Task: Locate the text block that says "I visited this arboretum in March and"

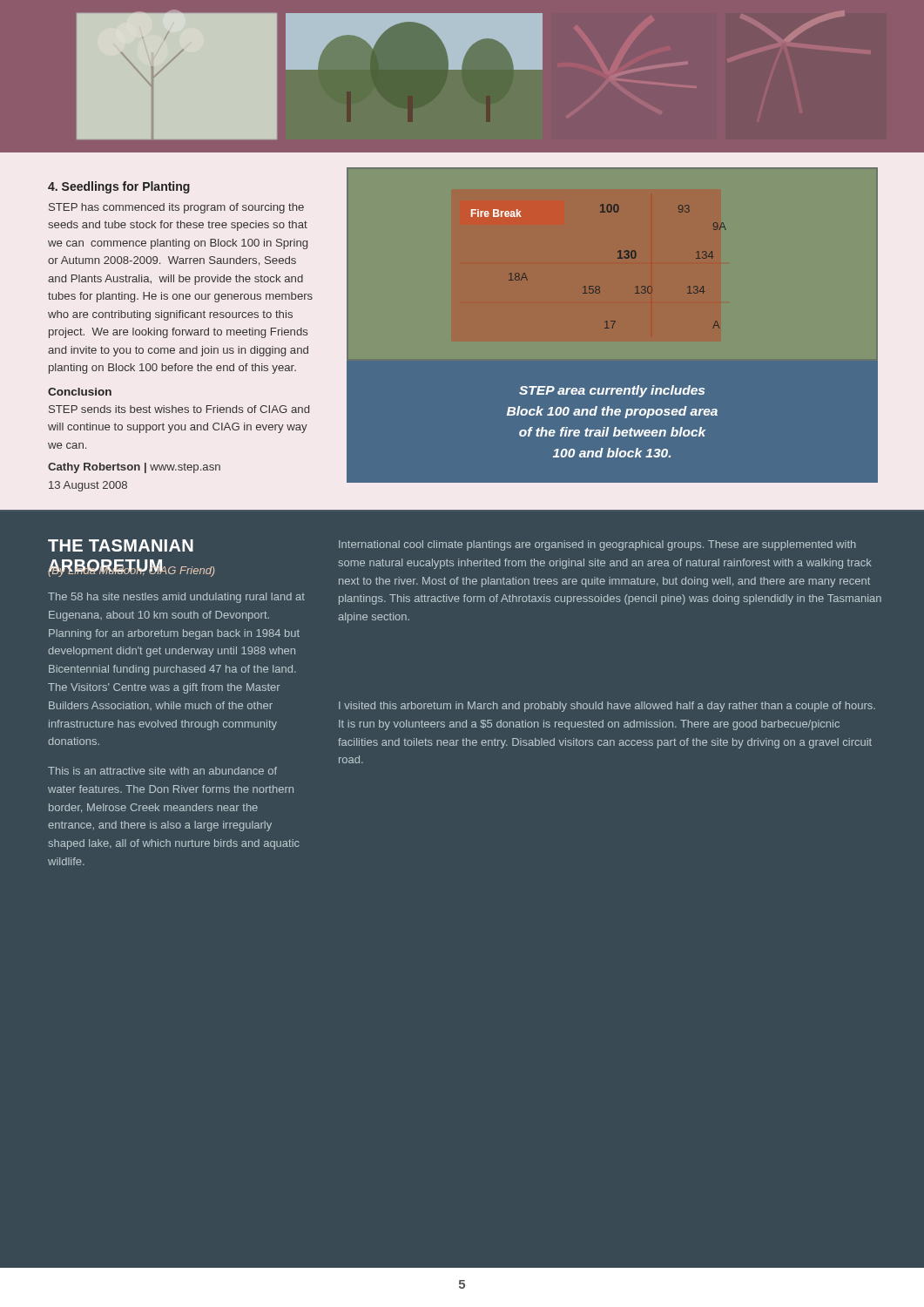Action: (x=607, y=733)
